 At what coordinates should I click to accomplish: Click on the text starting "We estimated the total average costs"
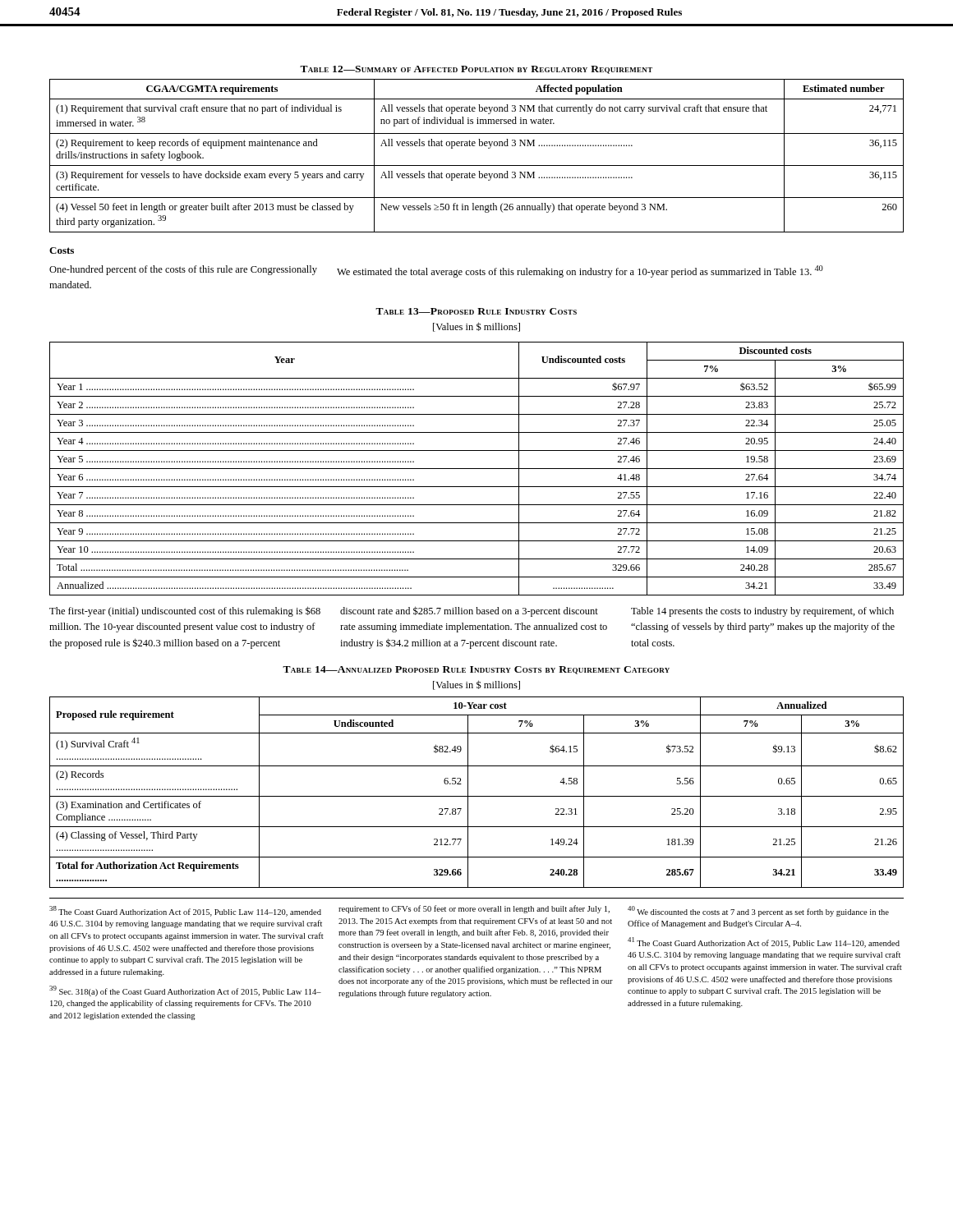[x=580, y=271]
